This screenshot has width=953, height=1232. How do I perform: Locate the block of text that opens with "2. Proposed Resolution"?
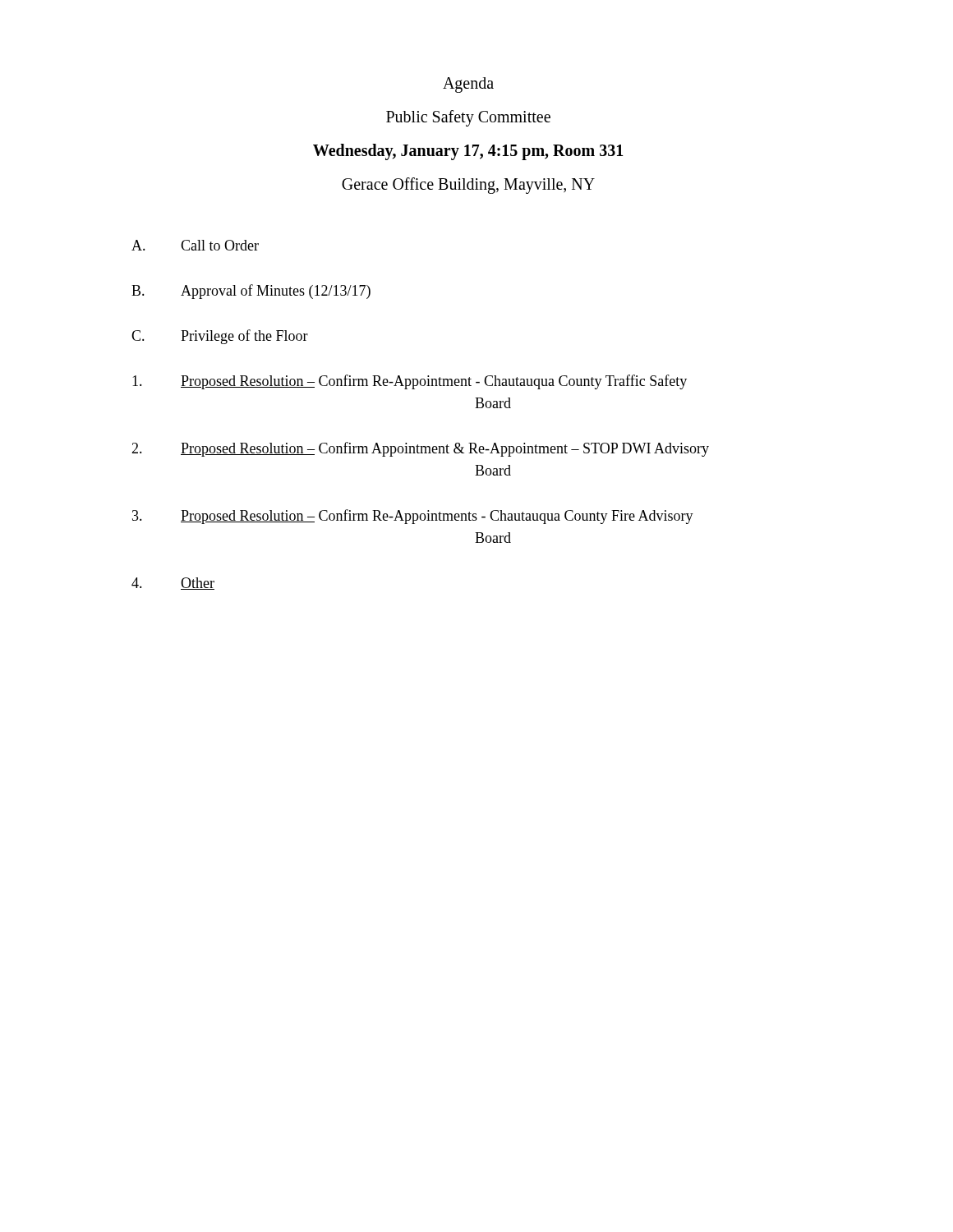468,460
